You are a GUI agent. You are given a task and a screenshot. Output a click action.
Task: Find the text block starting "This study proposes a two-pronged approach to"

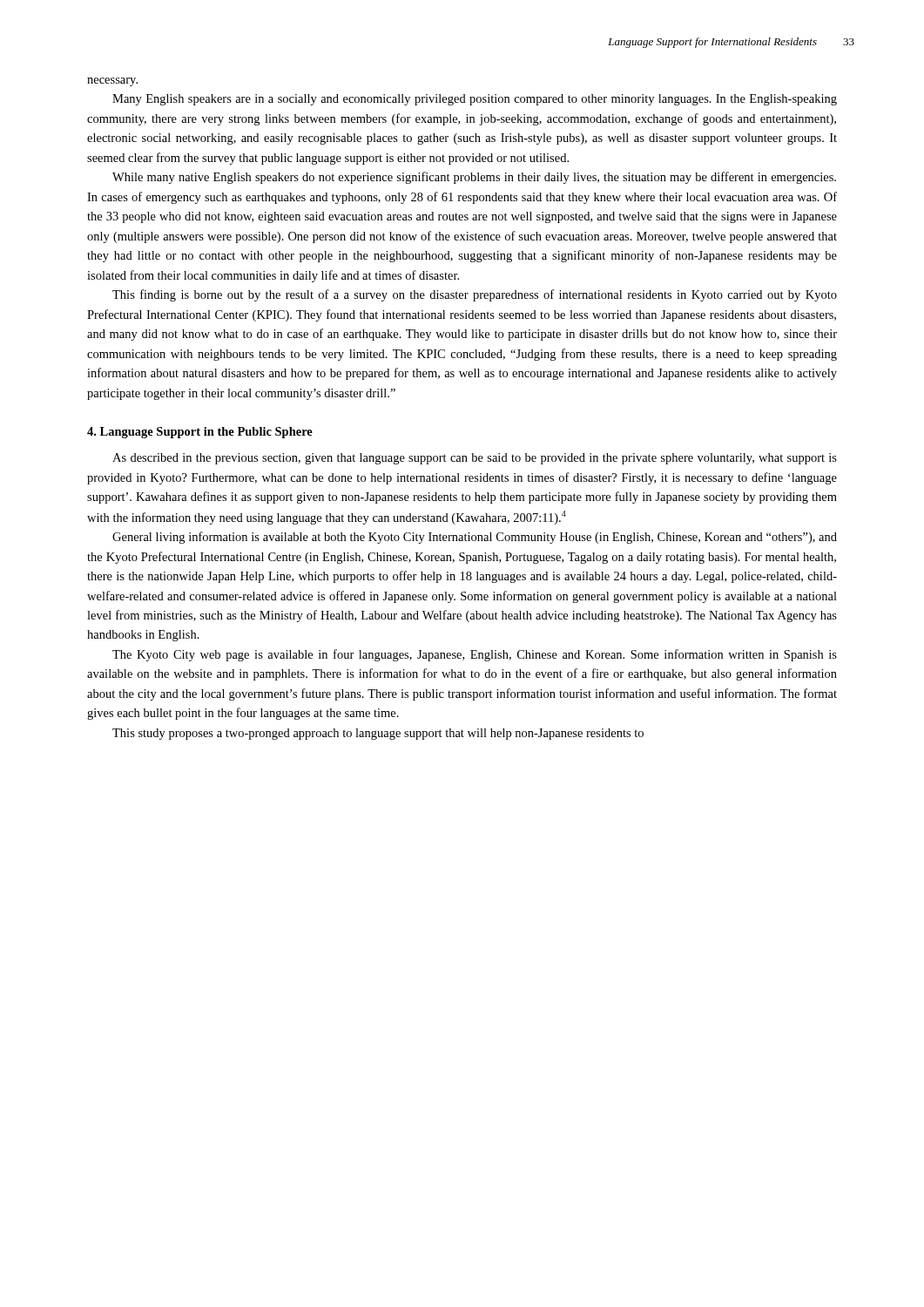pyautogui.click(x=462, y=733)
